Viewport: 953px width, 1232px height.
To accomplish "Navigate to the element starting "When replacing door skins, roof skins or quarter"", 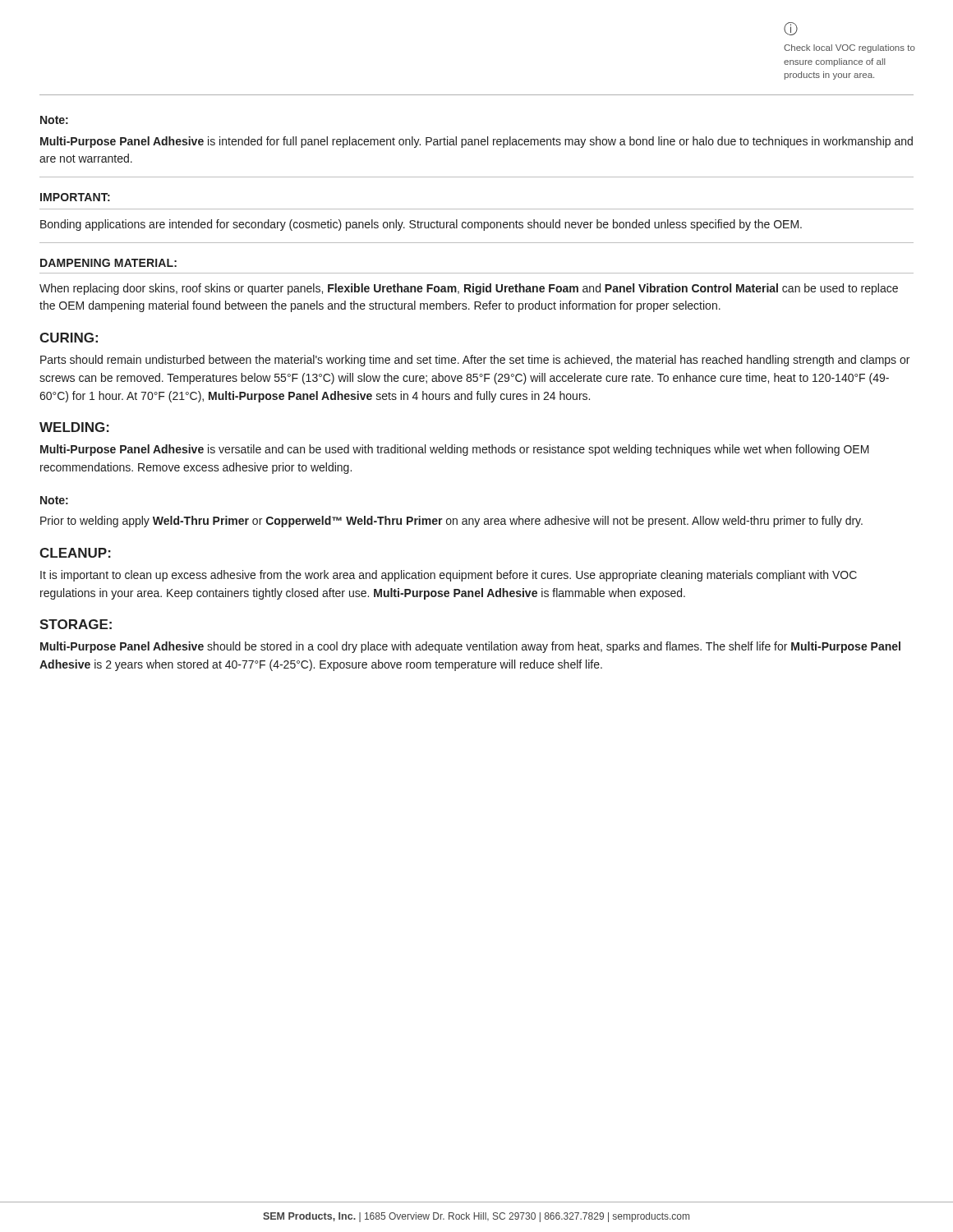I will (x=469, y=297).
